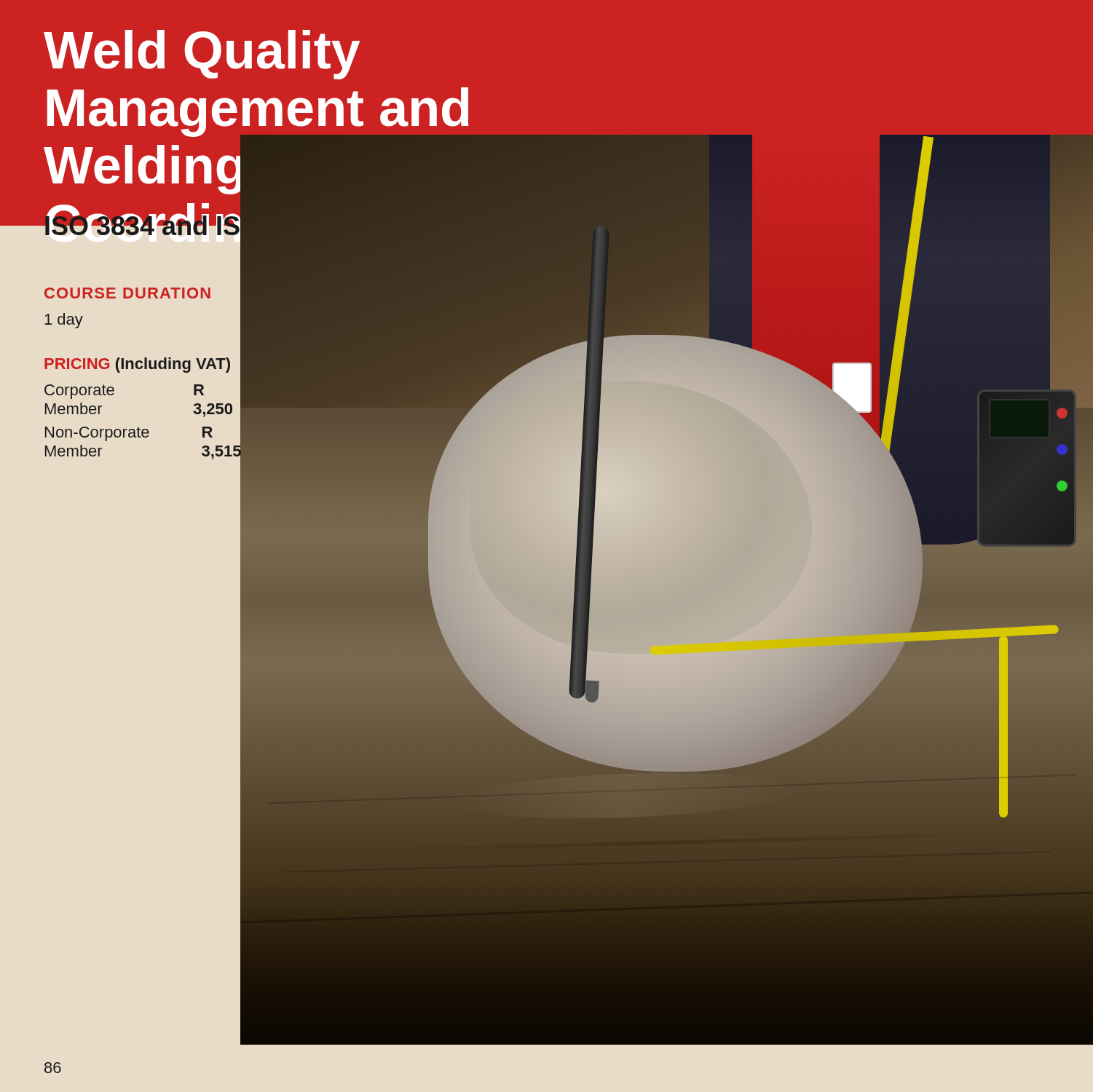Click on the text block that says "Corporate Member R 3,250 Non-Corporate"
The image size is (1093, 1092).
(x=146, y=421)
